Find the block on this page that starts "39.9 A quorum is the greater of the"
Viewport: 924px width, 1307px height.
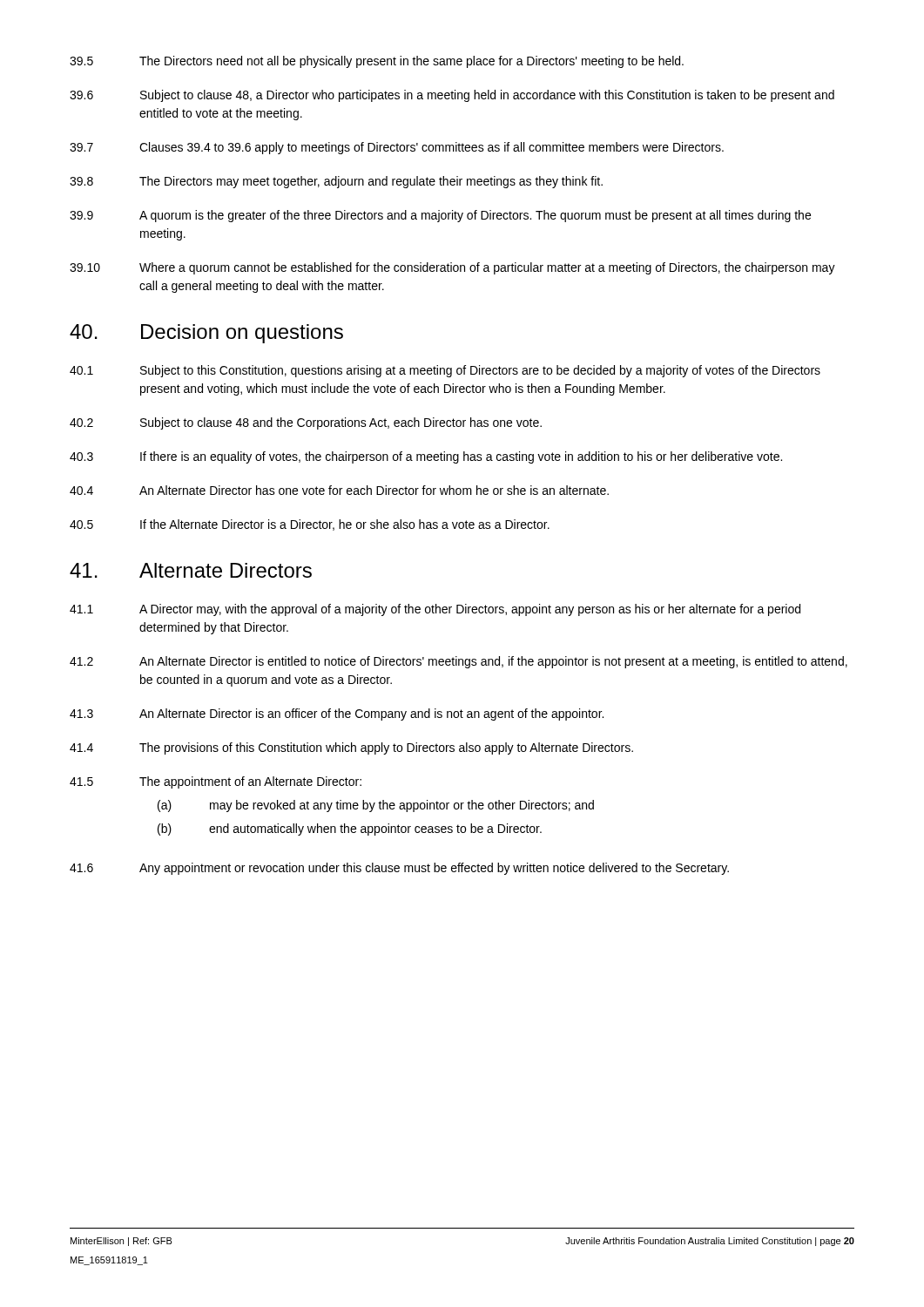click(x=462, y=225)
